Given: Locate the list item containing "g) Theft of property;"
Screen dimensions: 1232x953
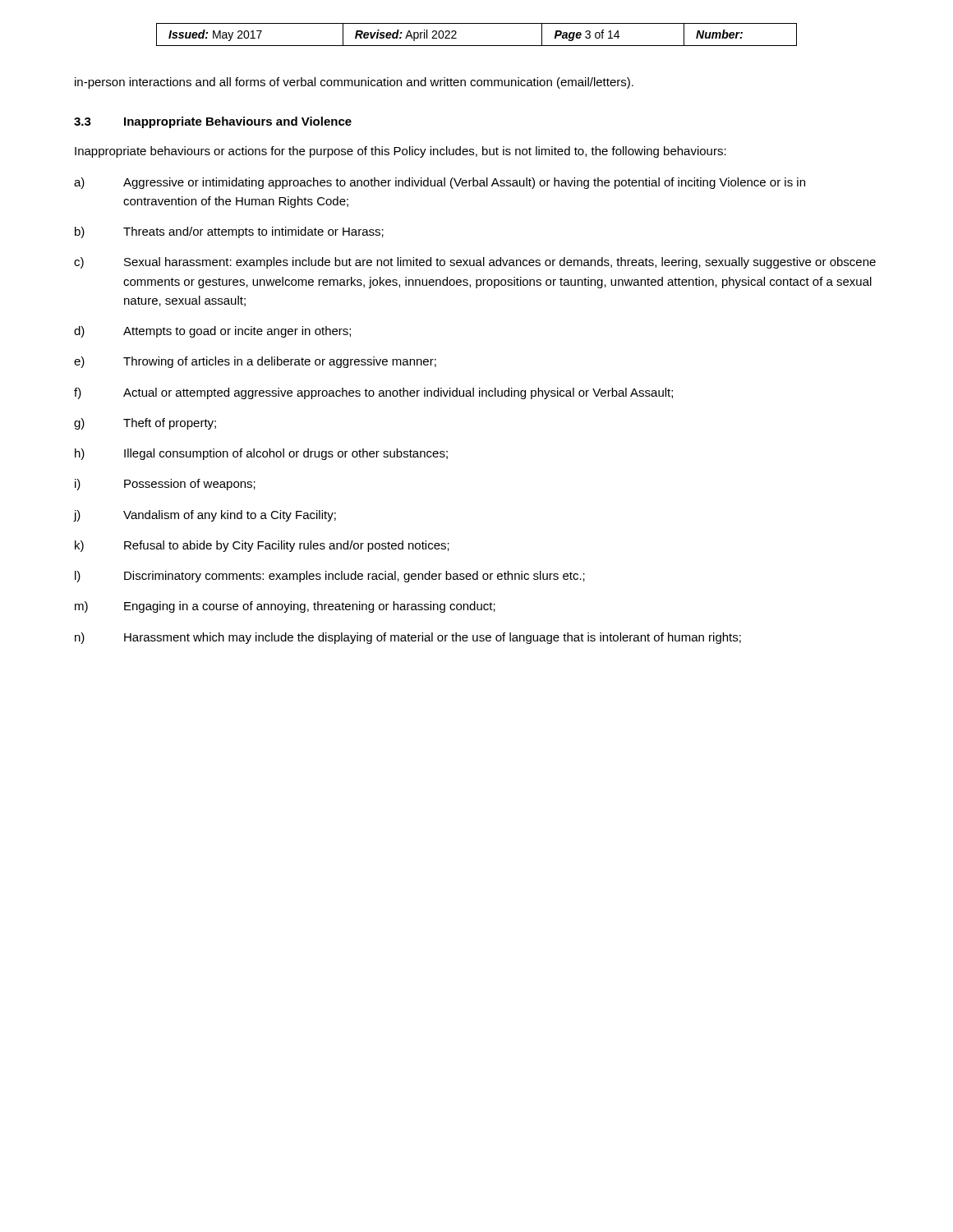Looking at the screenshot, I should 145,424.
